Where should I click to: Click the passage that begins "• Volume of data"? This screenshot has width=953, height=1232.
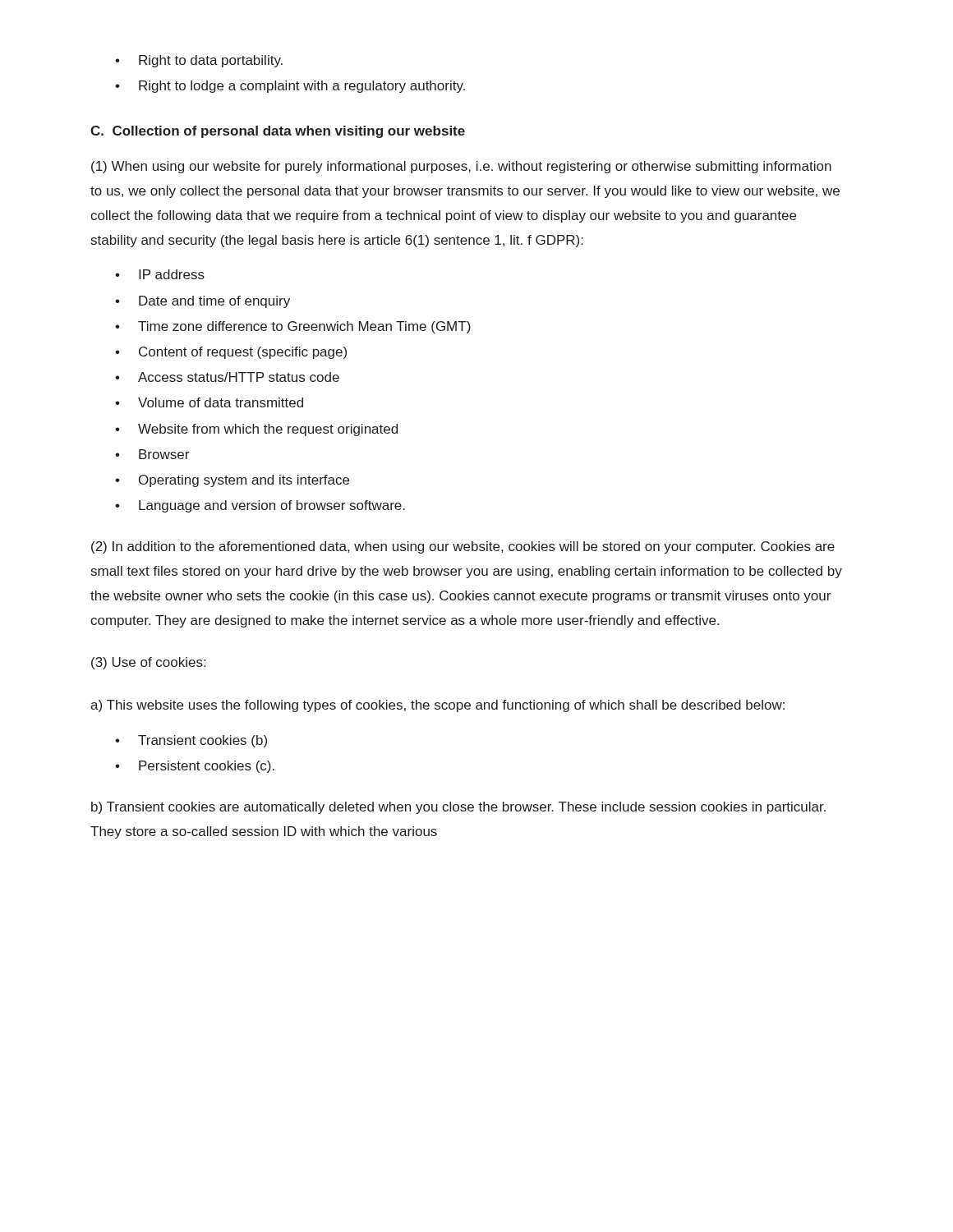pos(210,403)
